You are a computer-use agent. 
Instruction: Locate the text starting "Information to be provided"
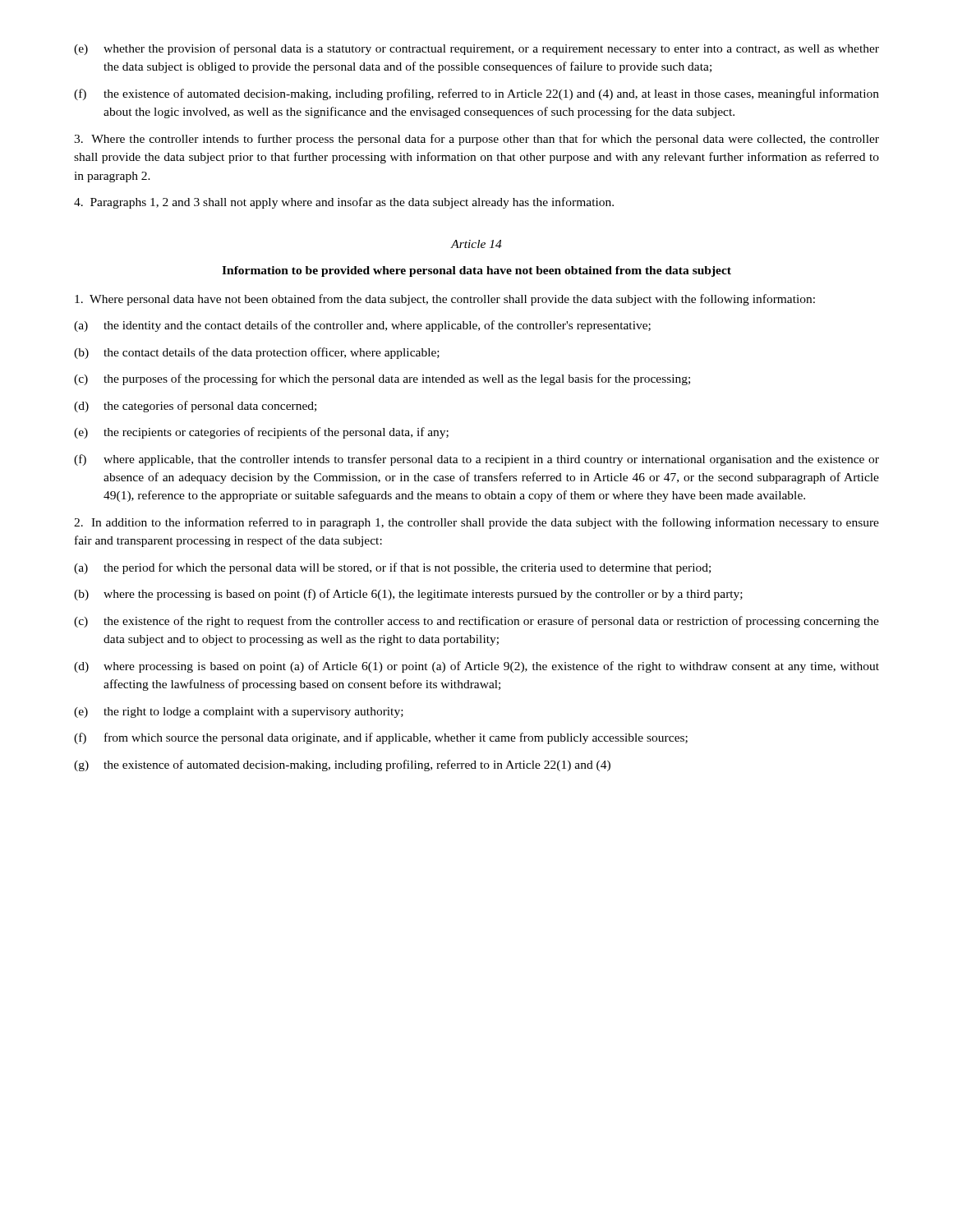476,270
